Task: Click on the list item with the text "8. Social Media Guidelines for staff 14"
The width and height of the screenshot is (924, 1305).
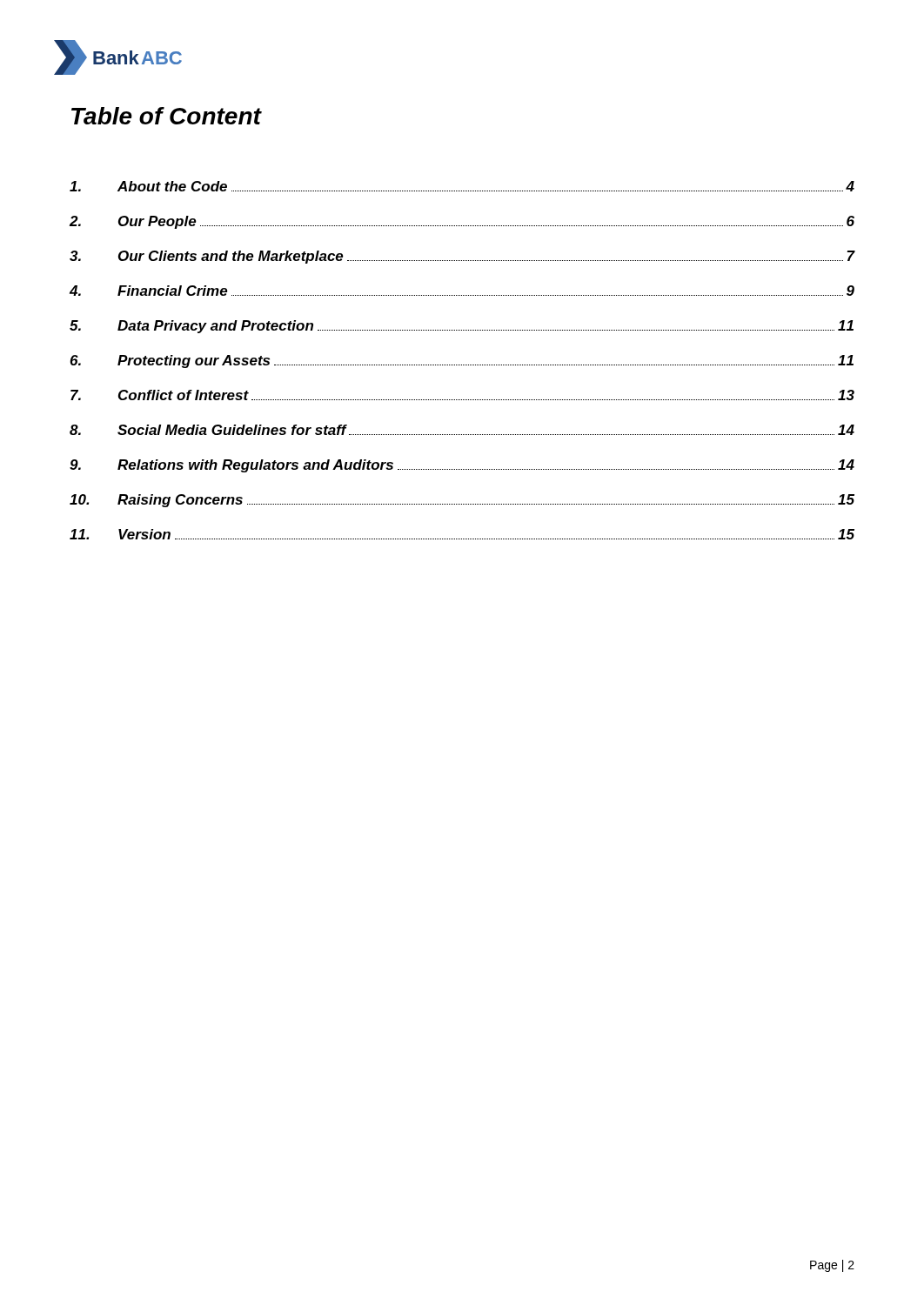Action: pos(462,431)
